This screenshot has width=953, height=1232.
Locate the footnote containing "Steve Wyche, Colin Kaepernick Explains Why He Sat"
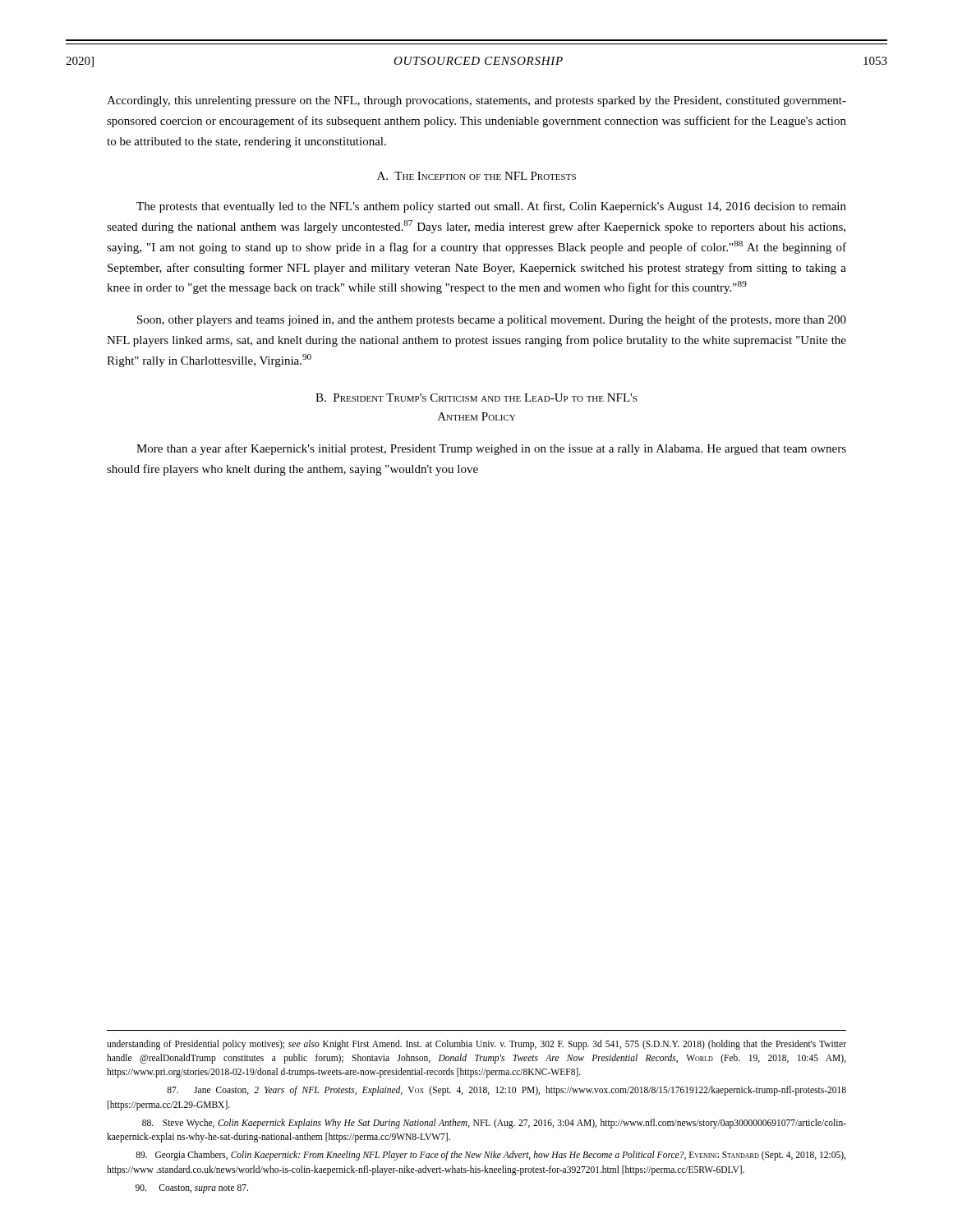476,1130
